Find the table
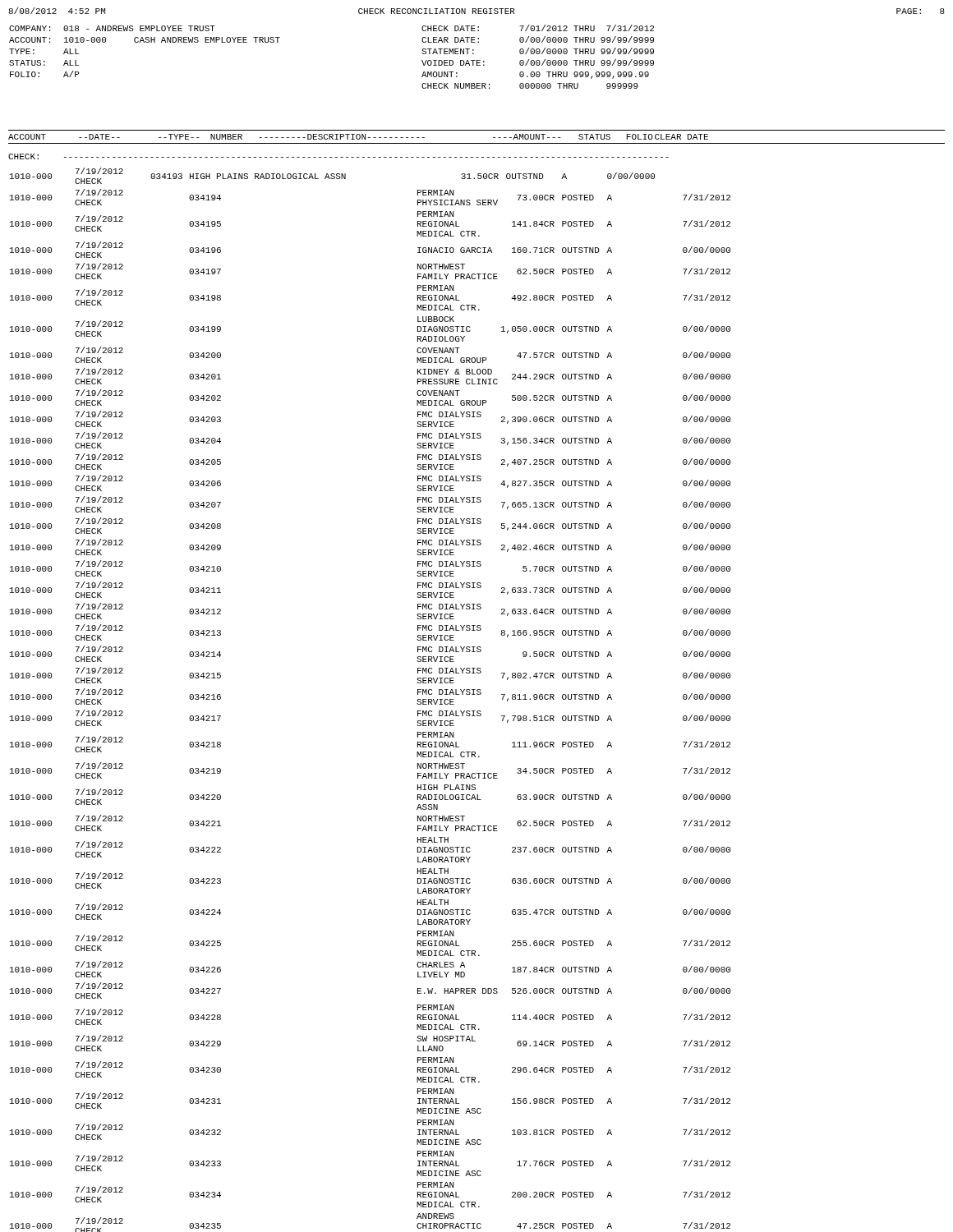 [x=476, y=699]
